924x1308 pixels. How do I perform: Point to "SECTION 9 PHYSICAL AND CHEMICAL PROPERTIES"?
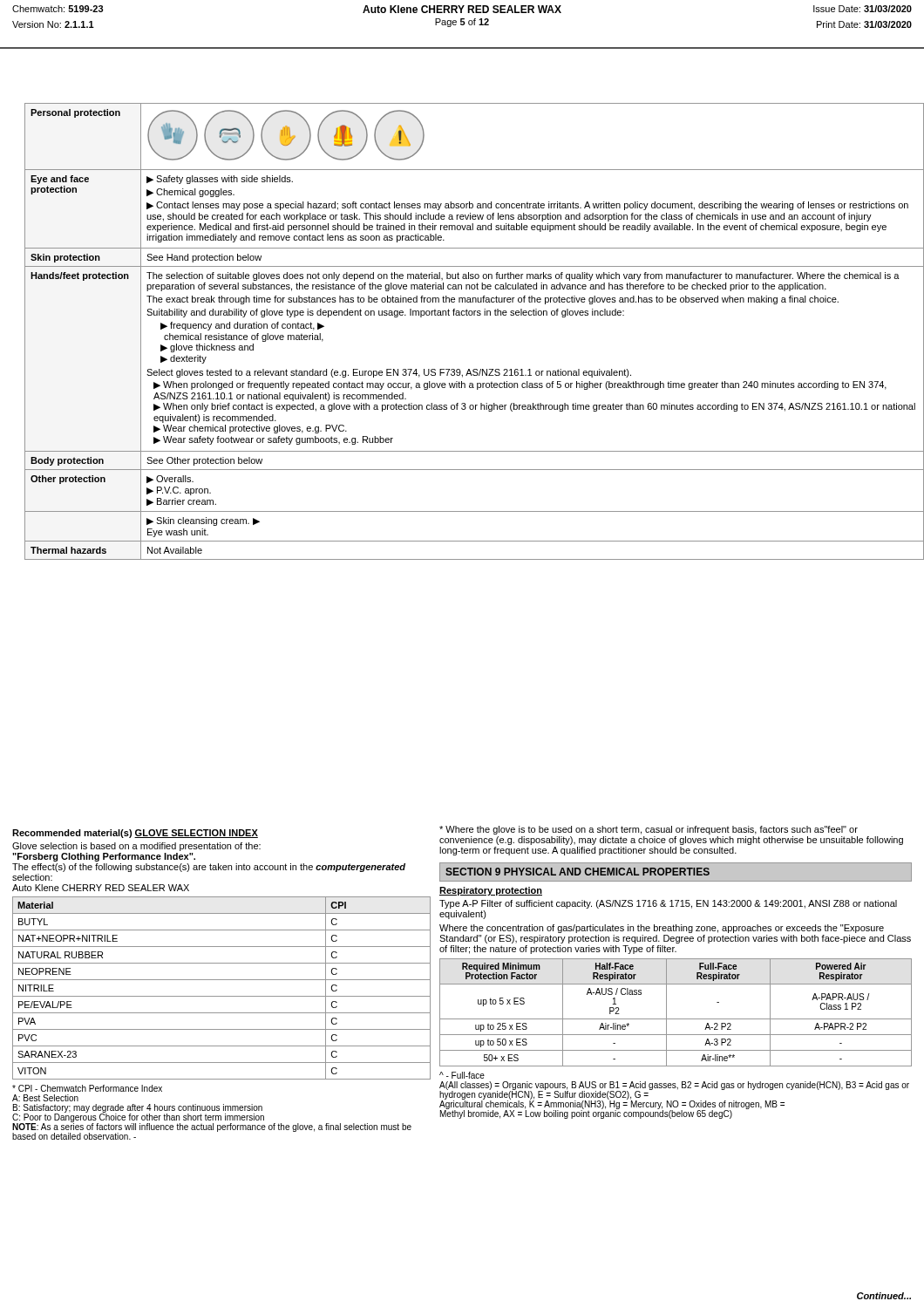tap(578, 872)
